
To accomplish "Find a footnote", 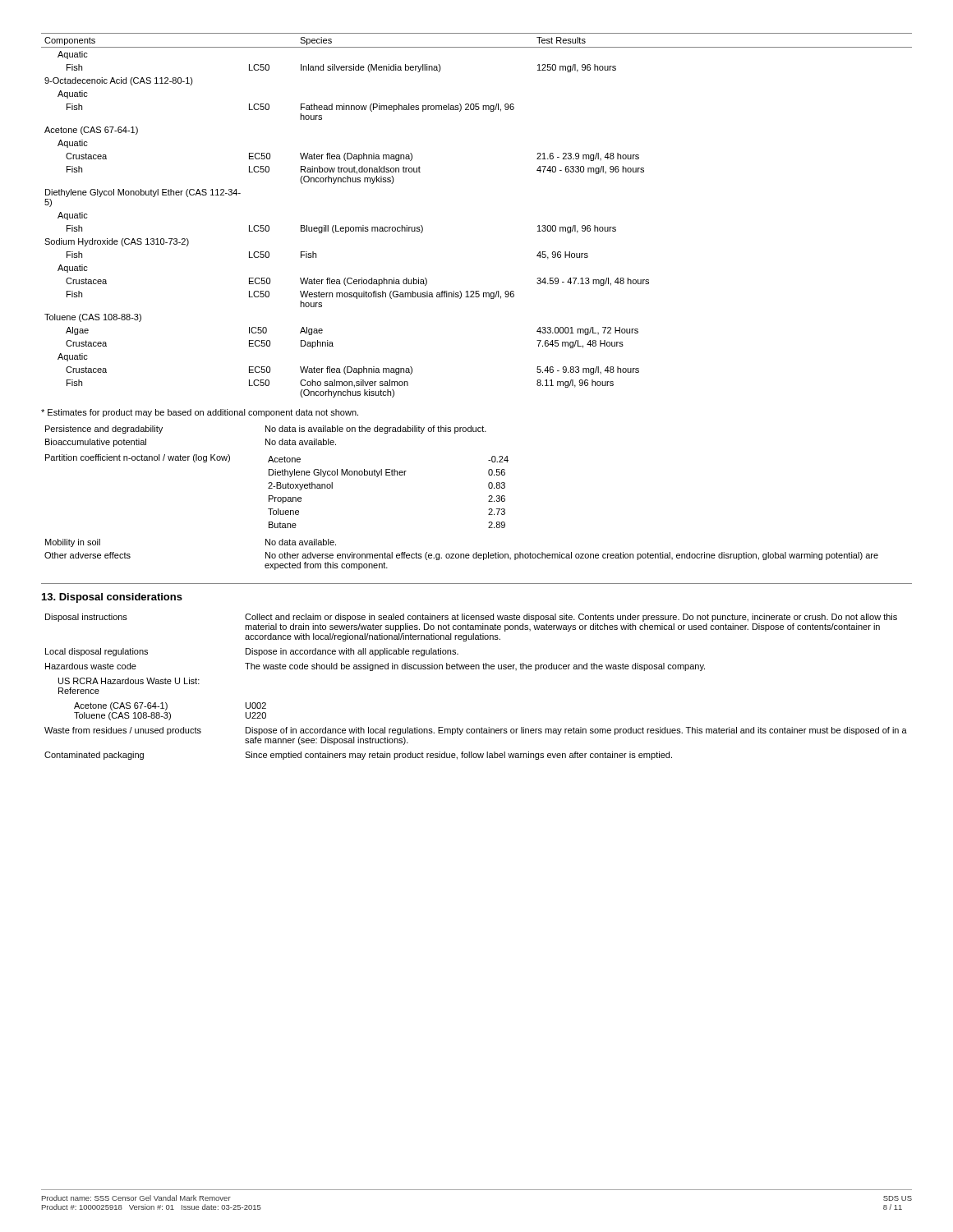I will [x=200, y=412].
